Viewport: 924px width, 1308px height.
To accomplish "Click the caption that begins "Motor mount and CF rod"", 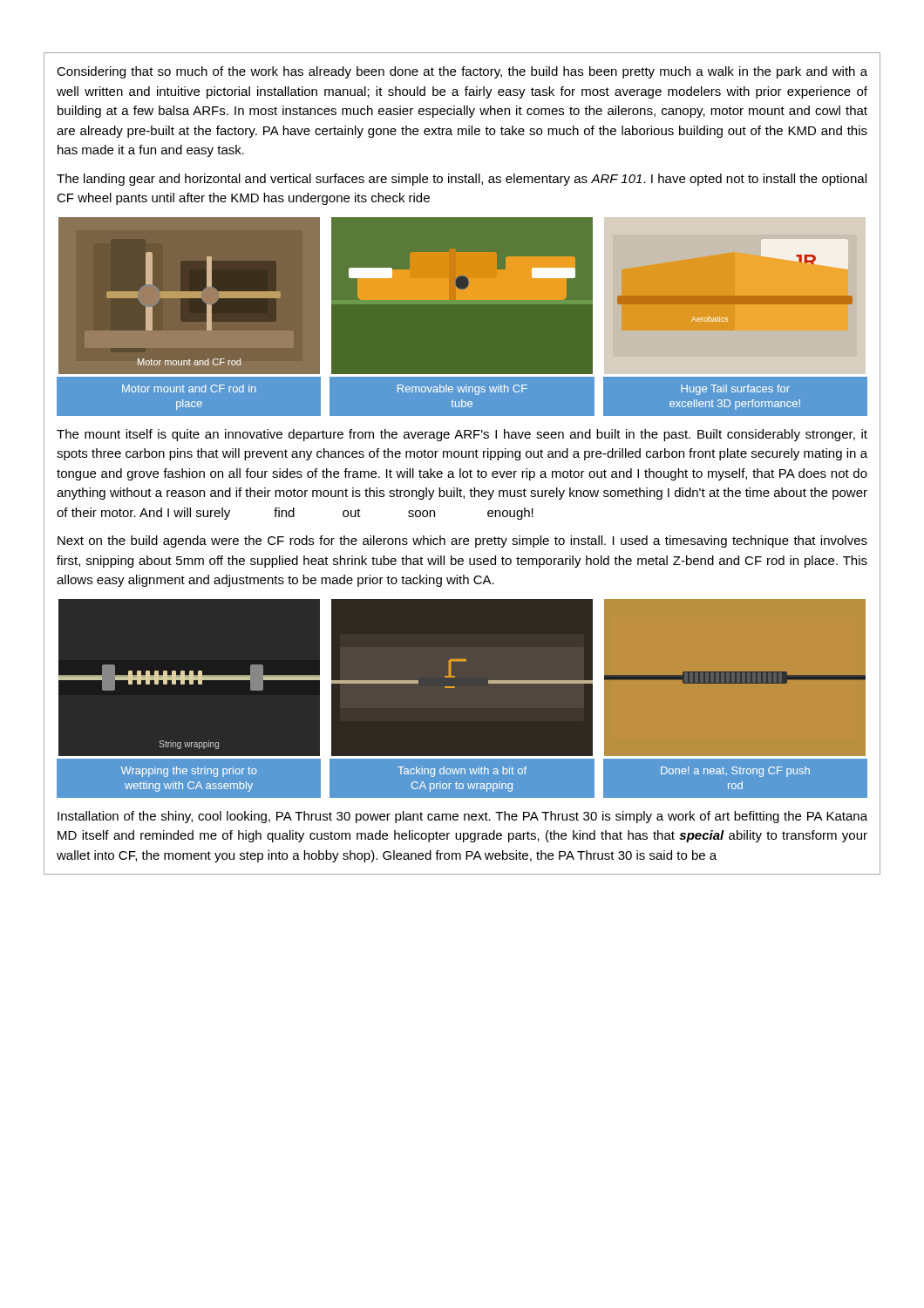I will coord(189,396).
